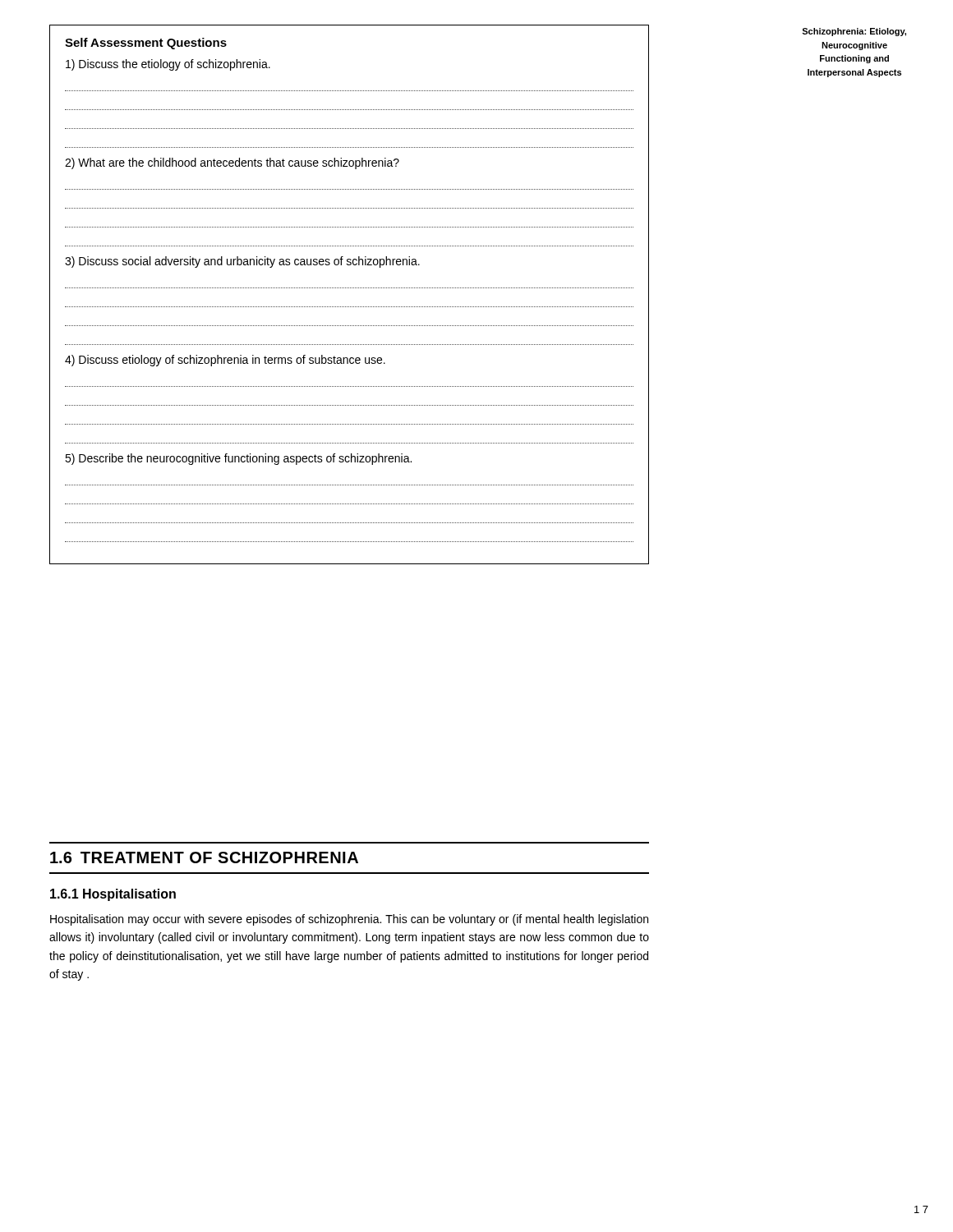
Task: Find the text block starting "2) What are"
Action: tap(232, 163)
